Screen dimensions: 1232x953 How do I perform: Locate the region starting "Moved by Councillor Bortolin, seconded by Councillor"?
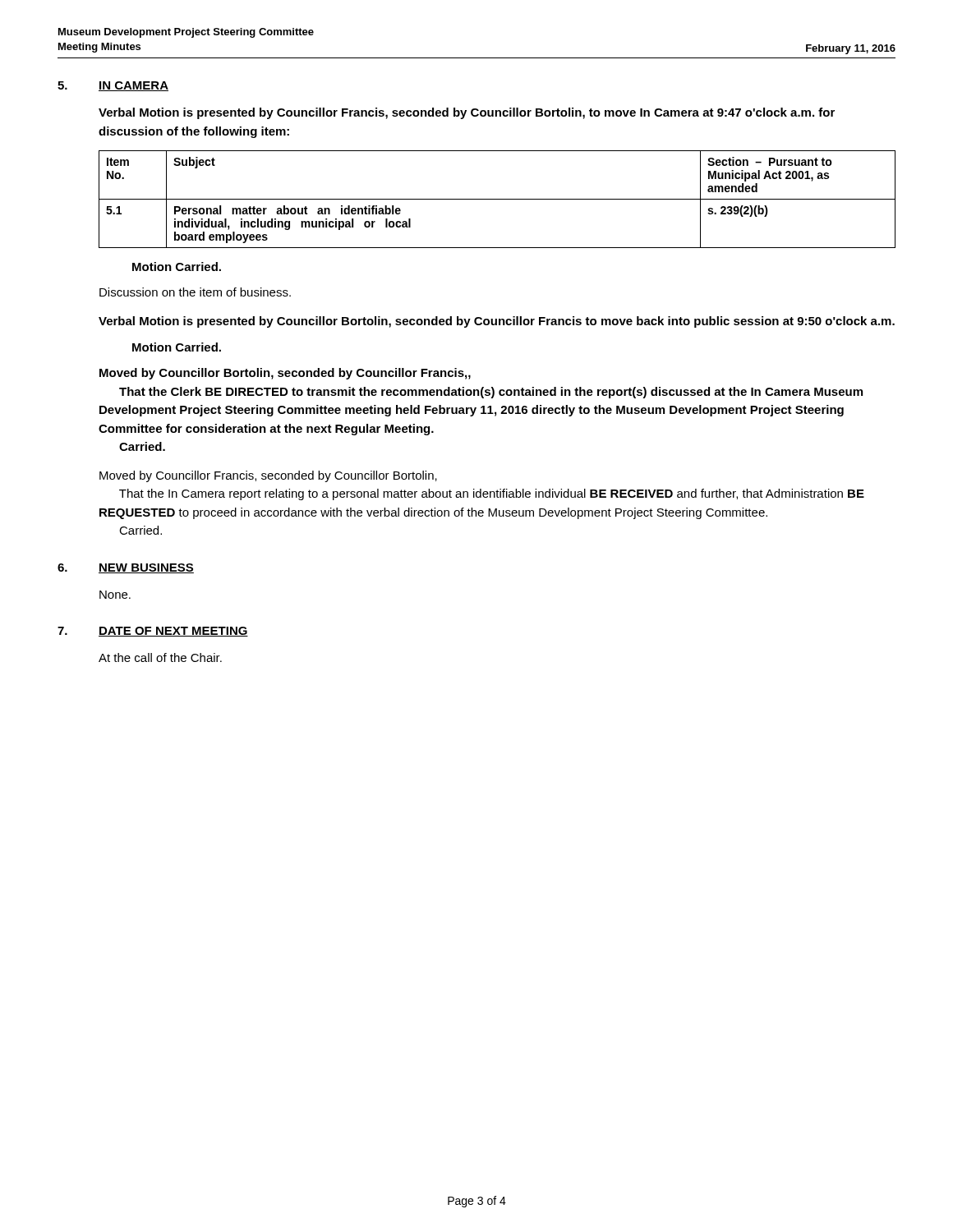pyautogui.click(x=481, y=409)
